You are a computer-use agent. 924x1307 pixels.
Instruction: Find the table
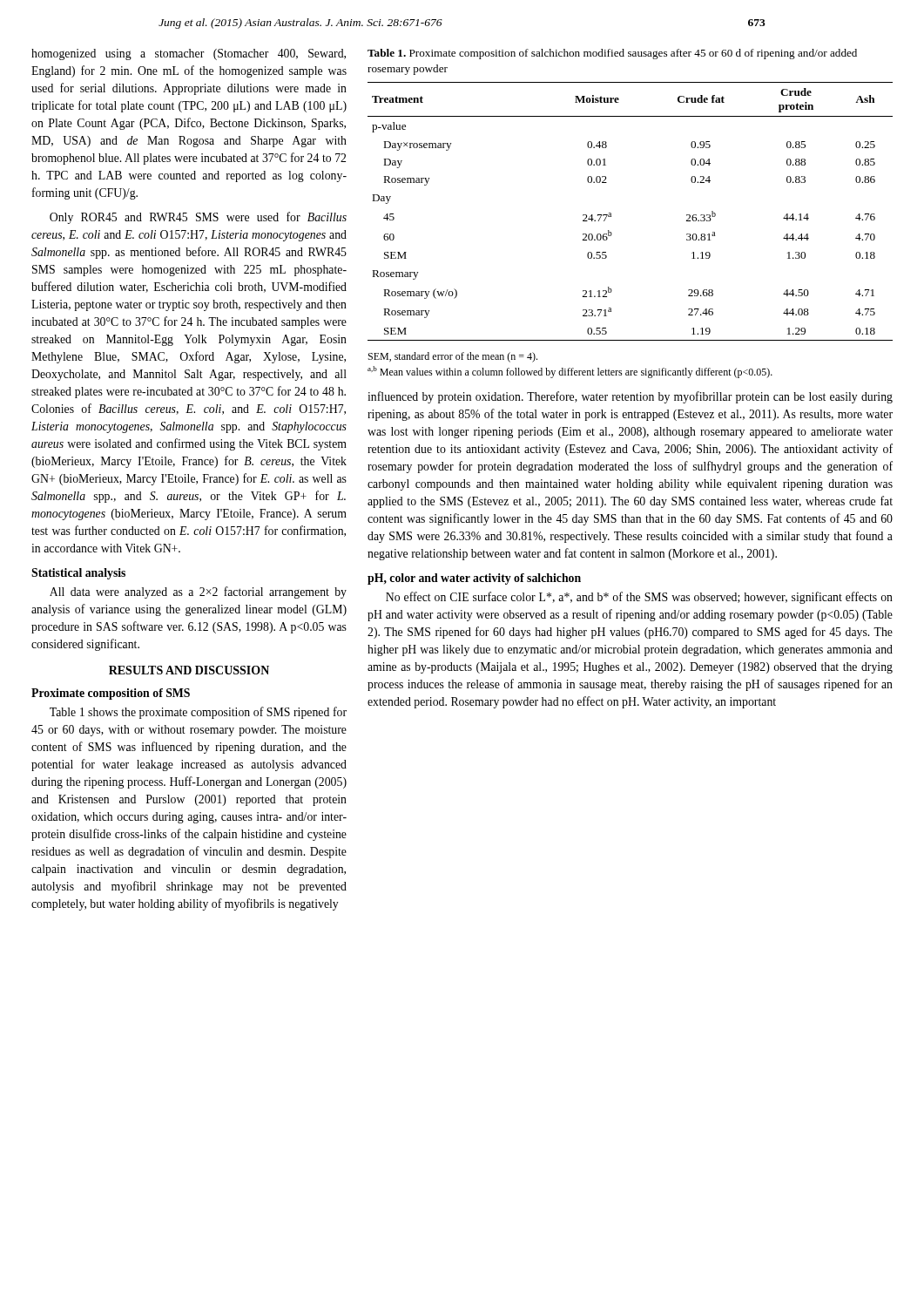(x=630, y=211)
